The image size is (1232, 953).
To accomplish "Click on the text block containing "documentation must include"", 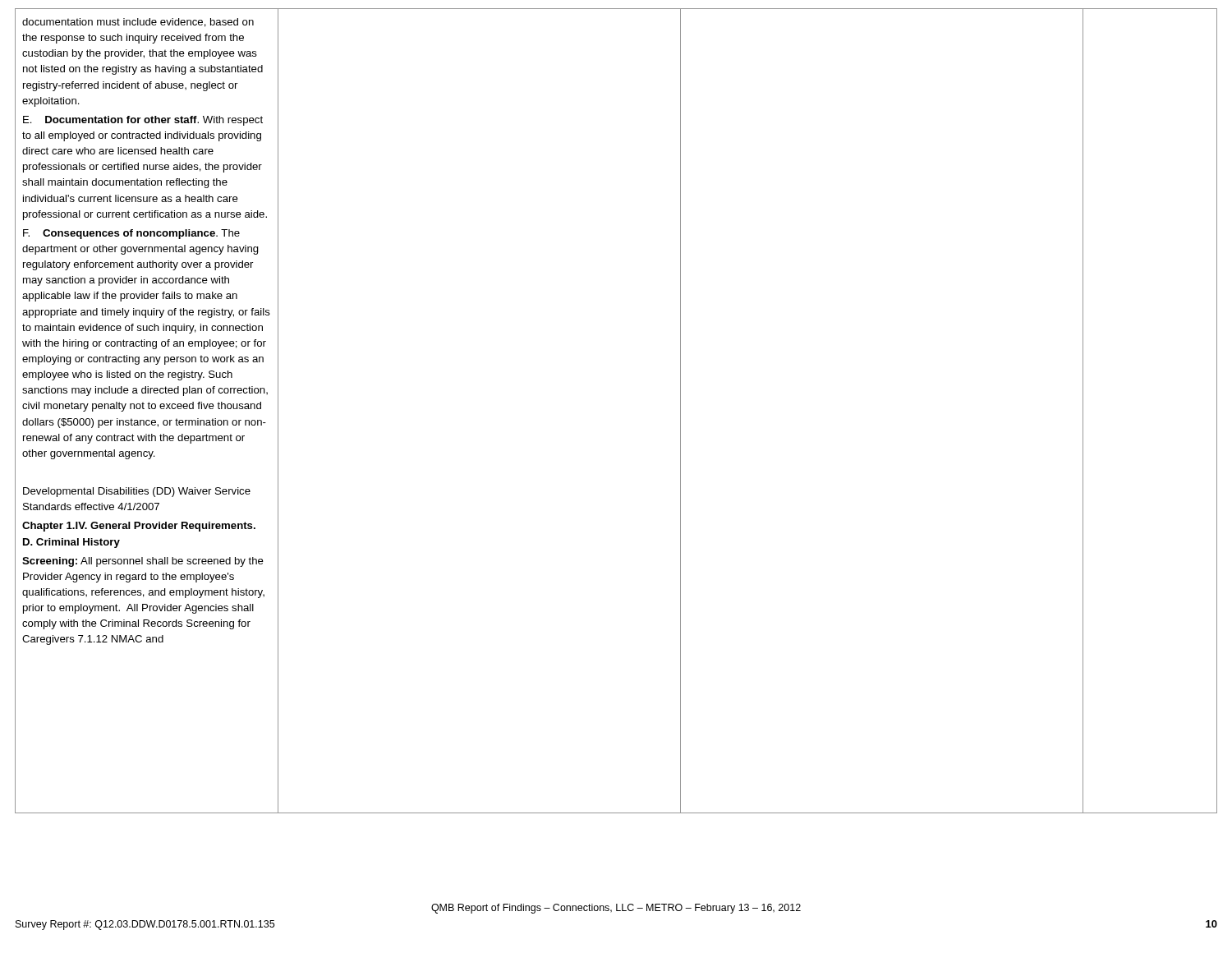I will point(147,331).
